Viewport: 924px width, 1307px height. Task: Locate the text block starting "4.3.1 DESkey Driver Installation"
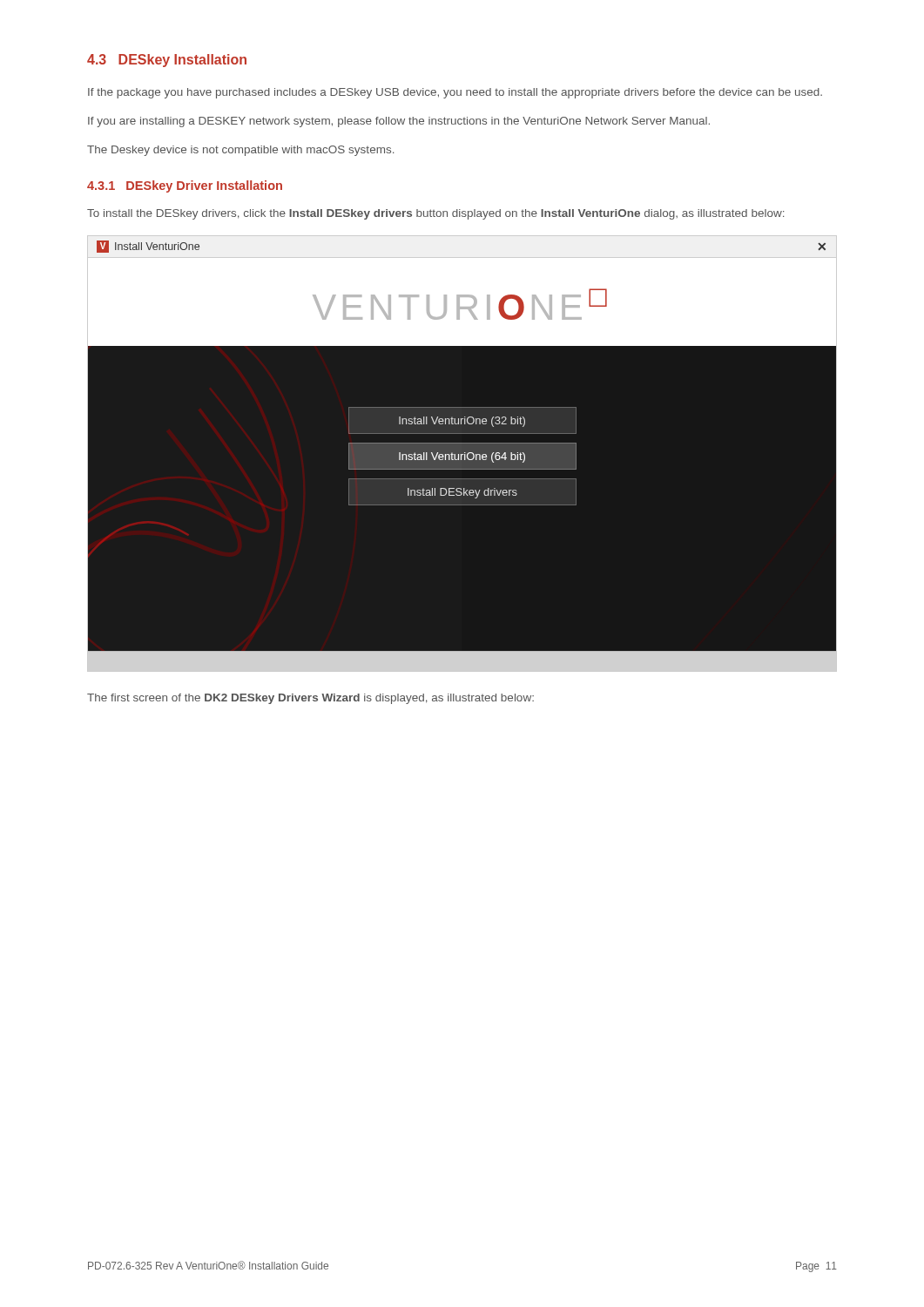coord(185,185)
